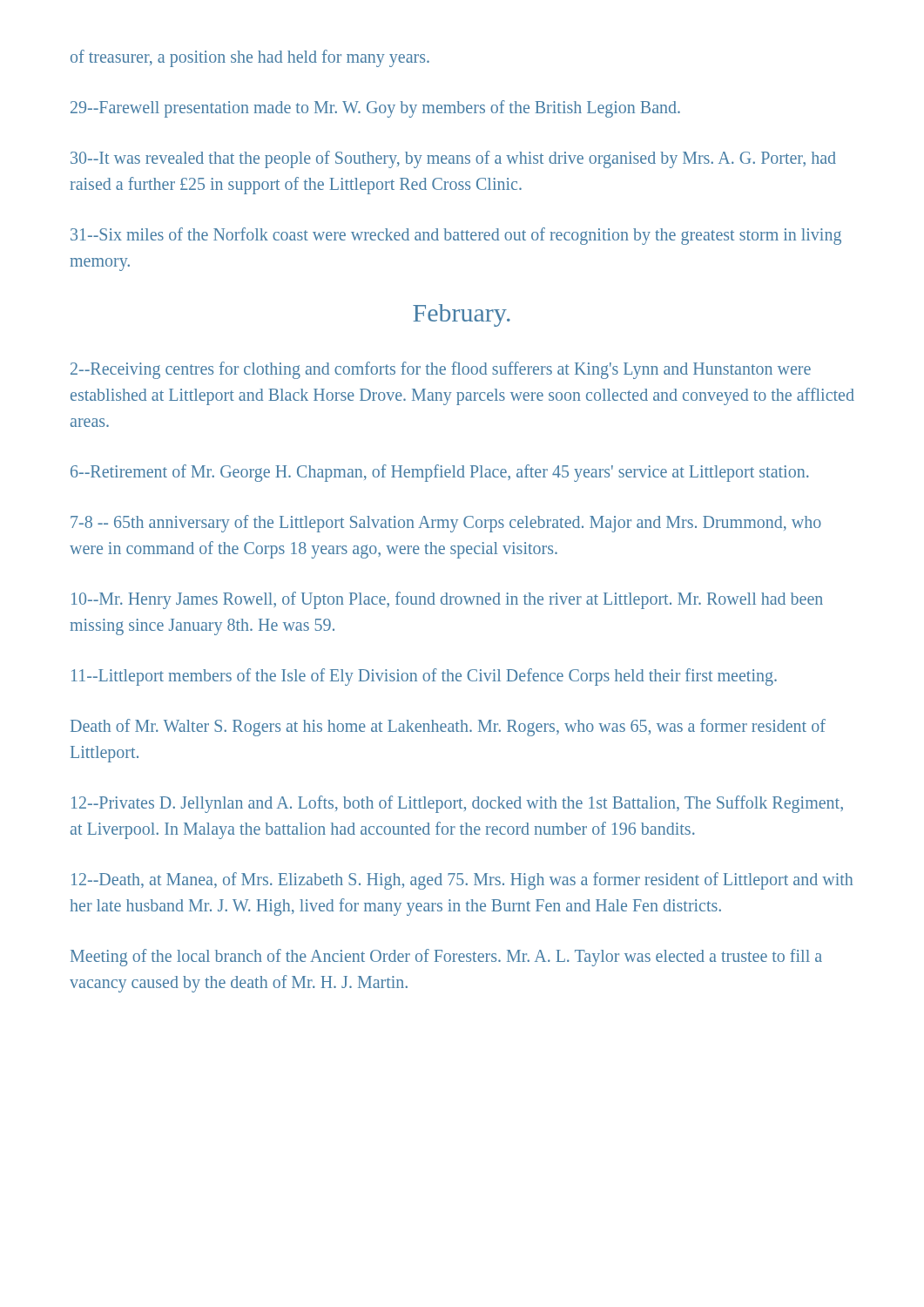Click on the text block that says "31--Six miles of"
This screenshot has width=924, height=1307.
point(456,247)
